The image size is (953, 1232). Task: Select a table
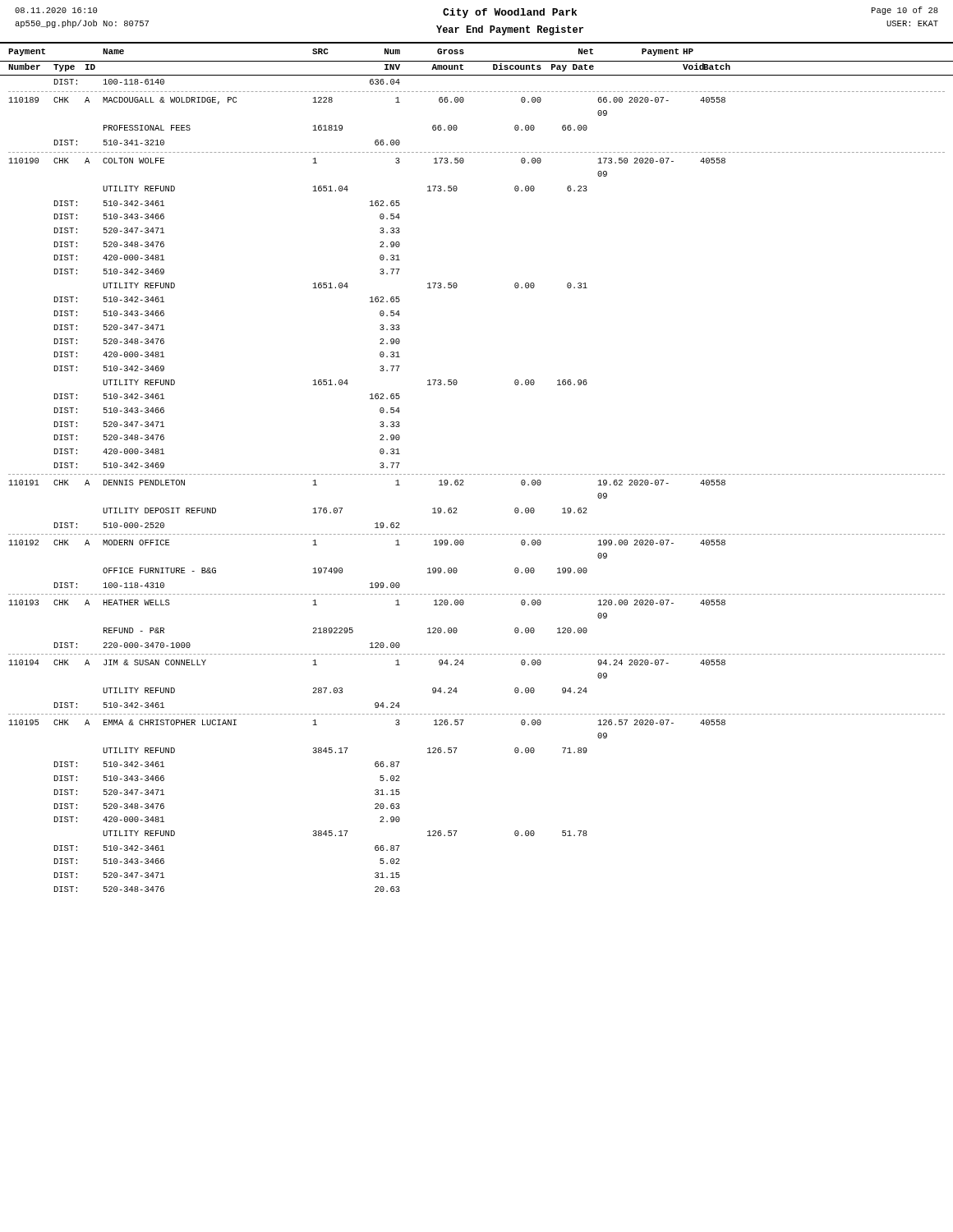tap(476, 486)
